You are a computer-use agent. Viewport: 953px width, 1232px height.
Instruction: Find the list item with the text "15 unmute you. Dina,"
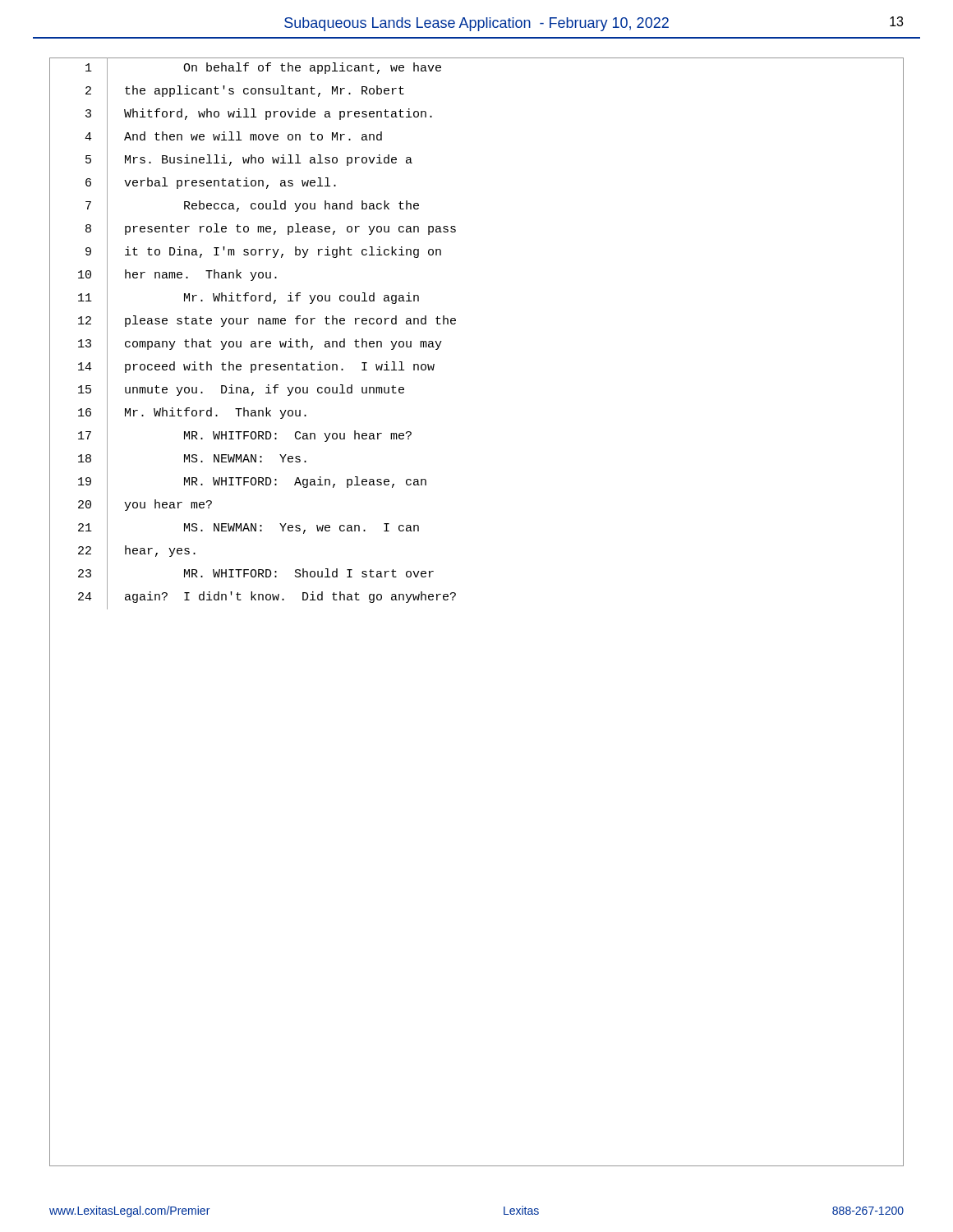click(227, 391)
